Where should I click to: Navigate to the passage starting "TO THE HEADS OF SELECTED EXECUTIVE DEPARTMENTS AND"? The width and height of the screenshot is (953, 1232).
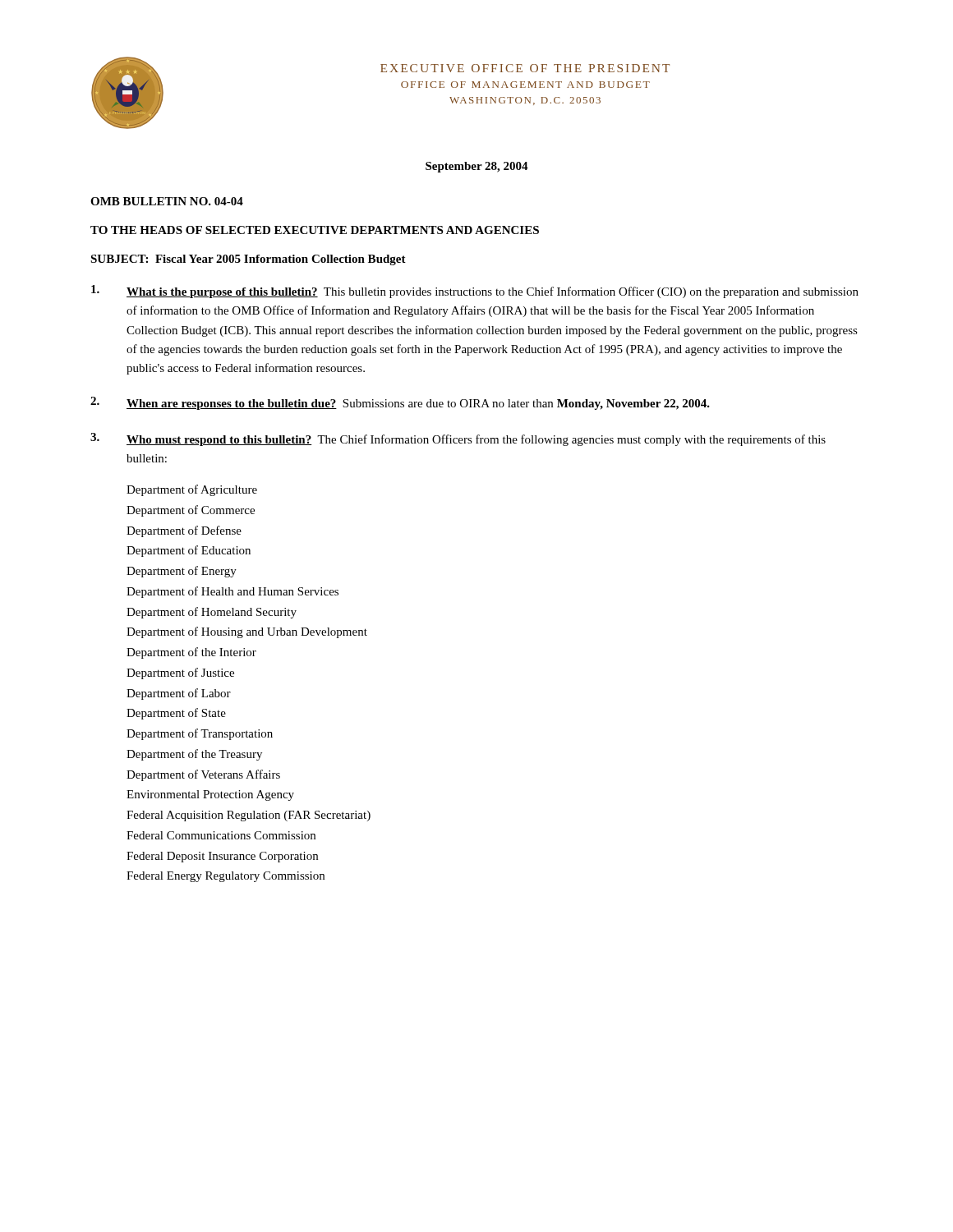(x=315, y=230)
